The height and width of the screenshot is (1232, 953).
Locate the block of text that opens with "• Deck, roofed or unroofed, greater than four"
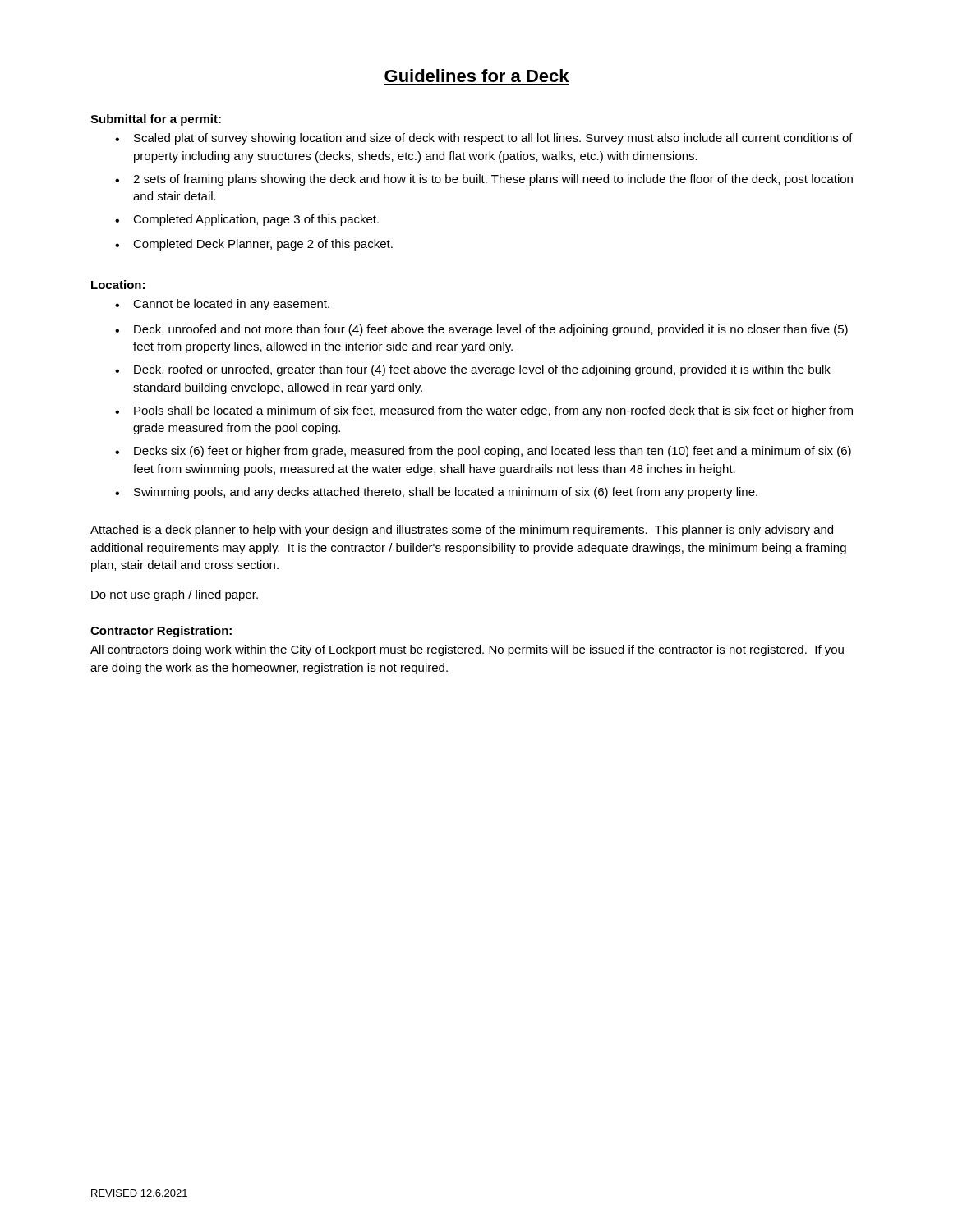(489, 378)
